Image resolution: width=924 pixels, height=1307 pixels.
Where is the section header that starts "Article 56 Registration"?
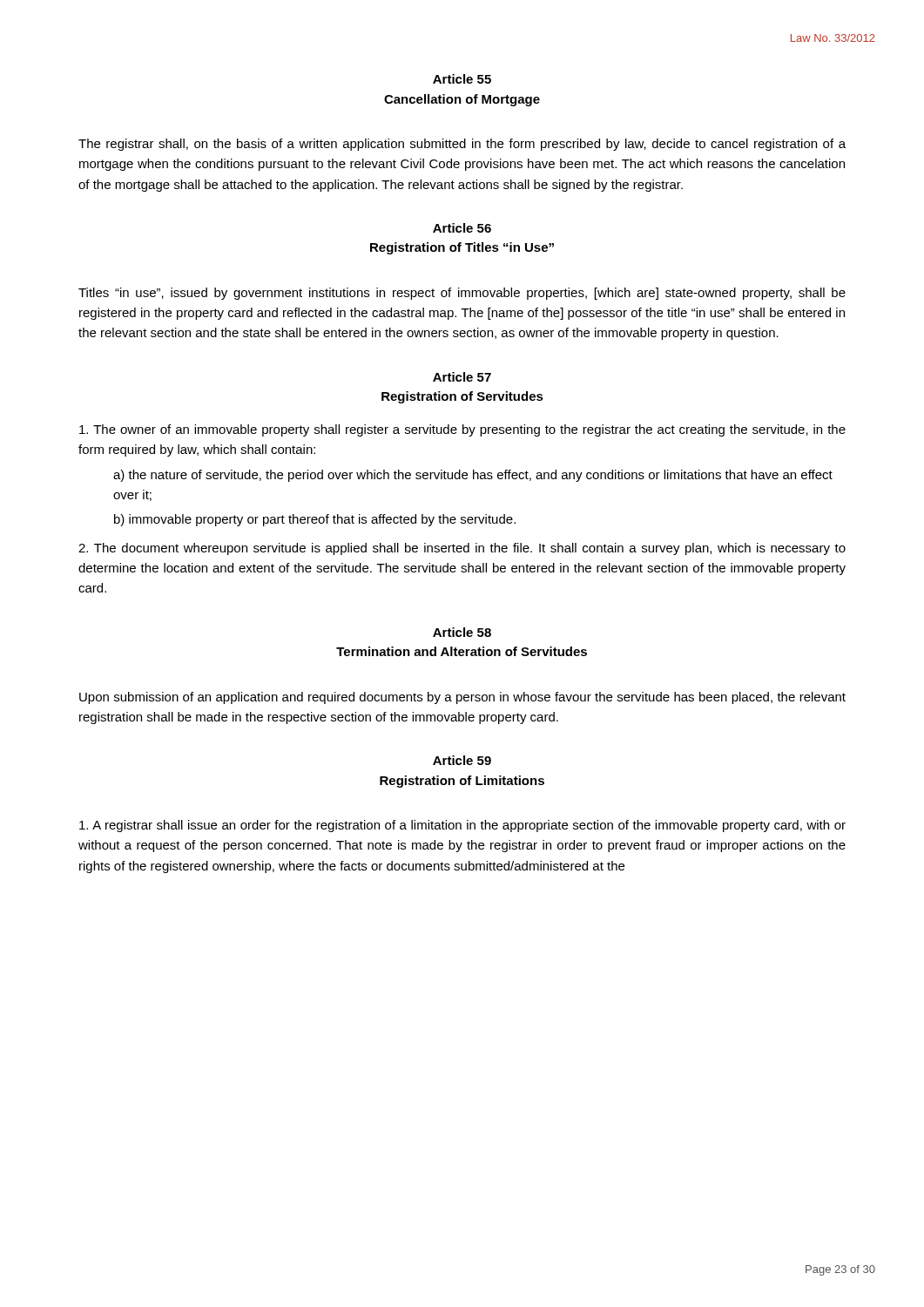[462, 238]
